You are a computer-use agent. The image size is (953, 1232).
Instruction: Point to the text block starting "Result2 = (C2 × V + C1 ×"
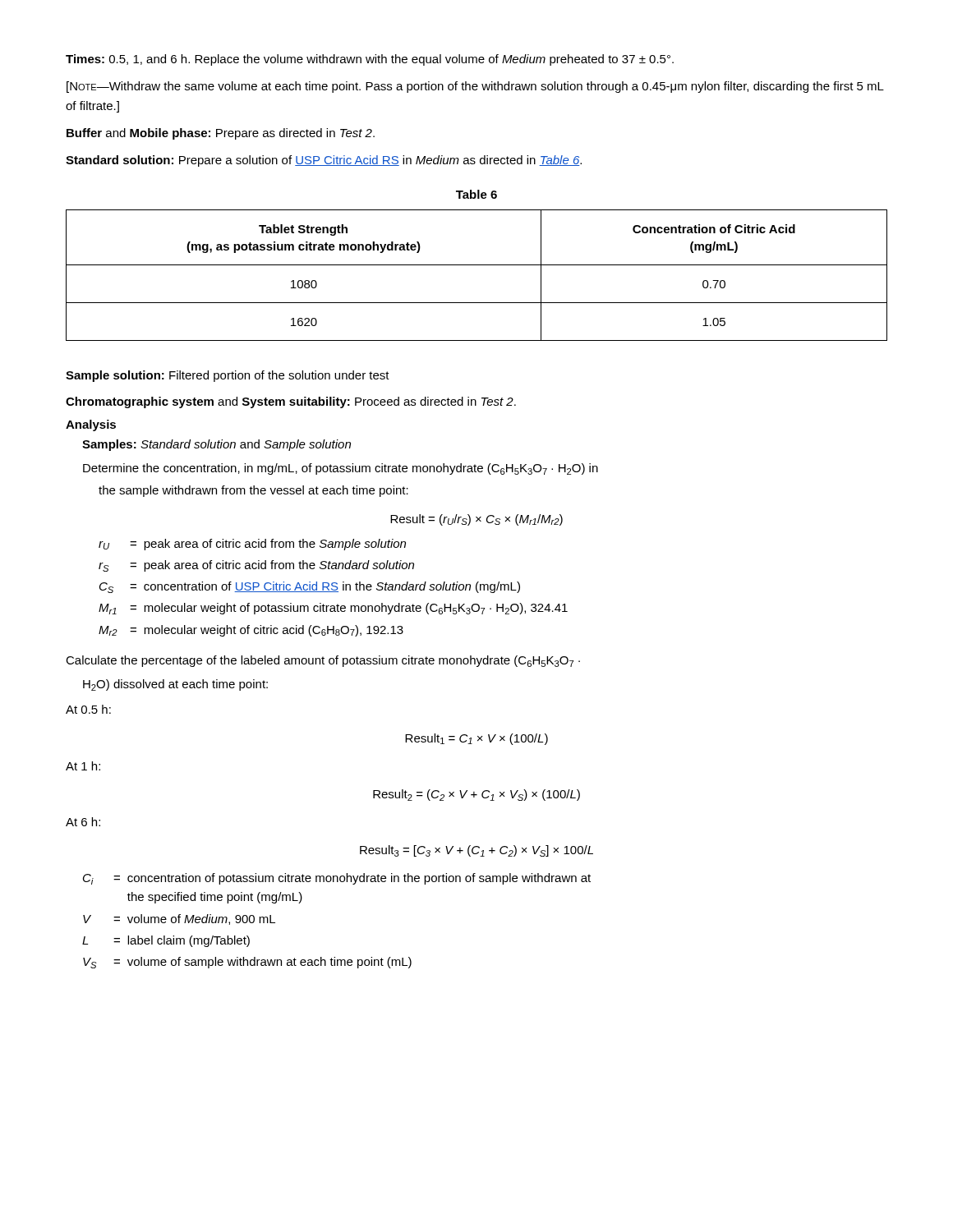click(476, 794)
